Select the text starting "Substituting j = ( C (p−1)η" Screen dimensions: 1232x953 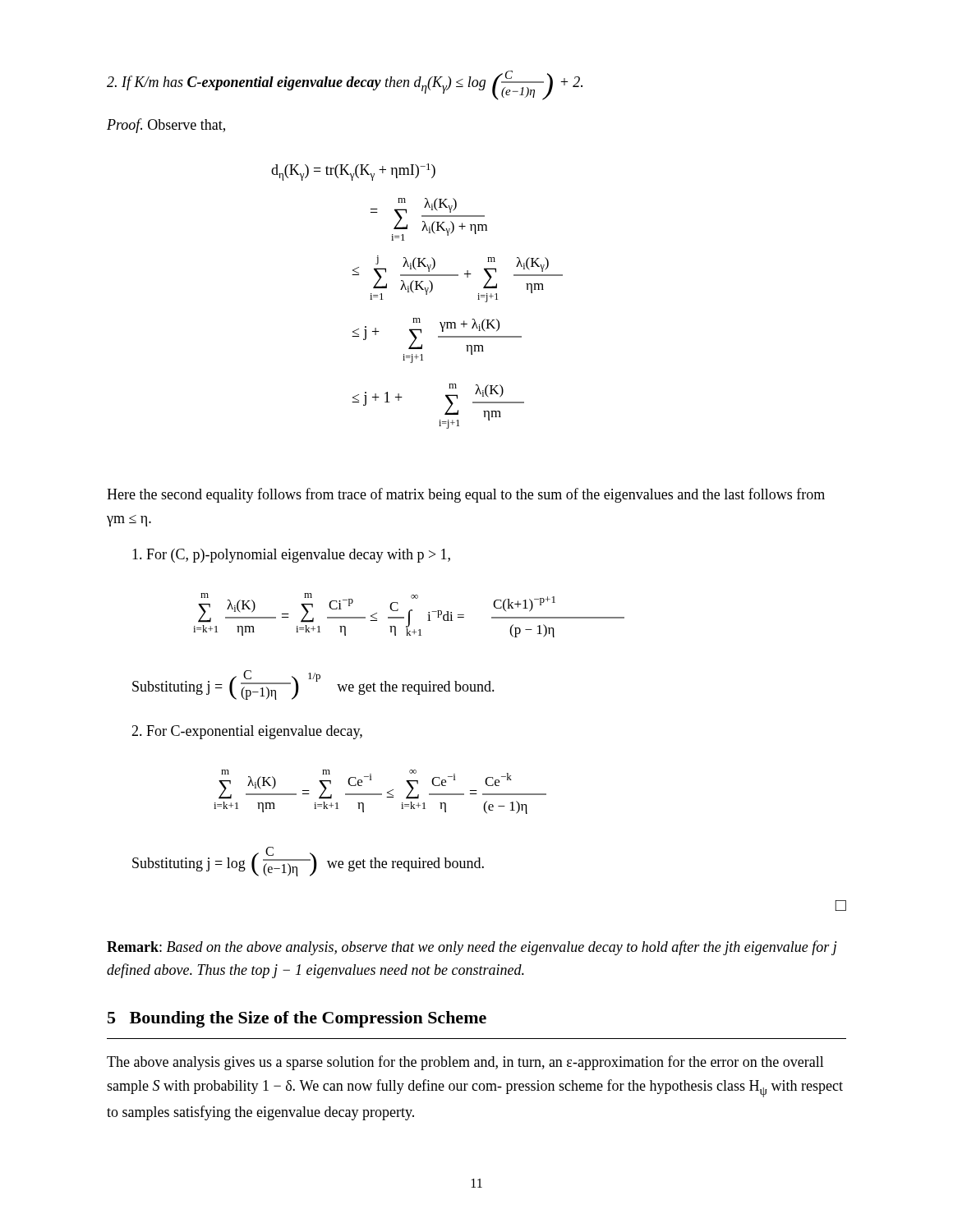313,688
